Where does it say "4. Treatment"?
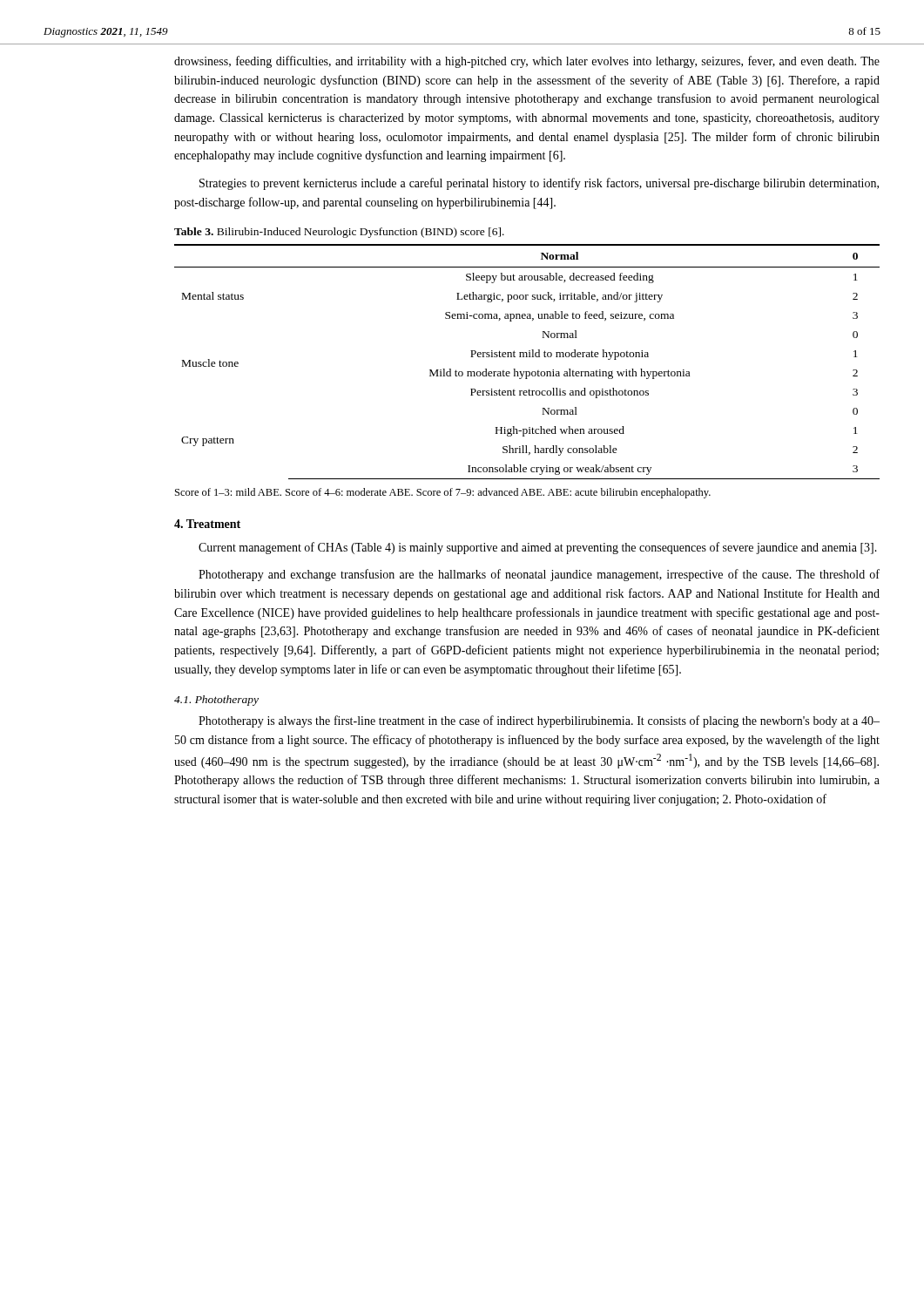Viewport: 924px width, 1307px height. (207, 524)
